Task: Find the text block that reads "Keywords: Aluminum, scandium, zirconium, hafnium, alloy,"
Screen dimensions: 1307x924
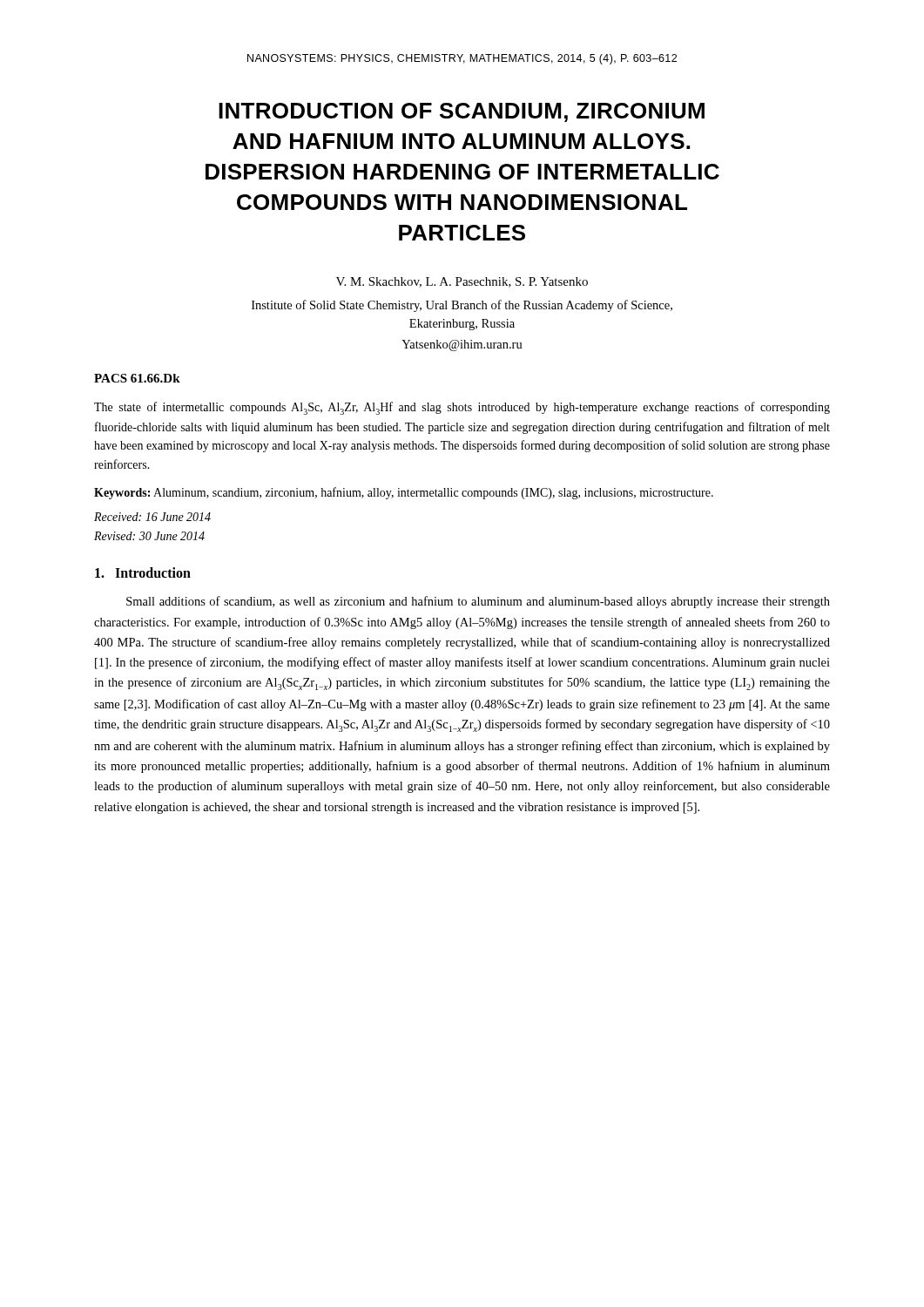Action: click(x=462, y=493)
